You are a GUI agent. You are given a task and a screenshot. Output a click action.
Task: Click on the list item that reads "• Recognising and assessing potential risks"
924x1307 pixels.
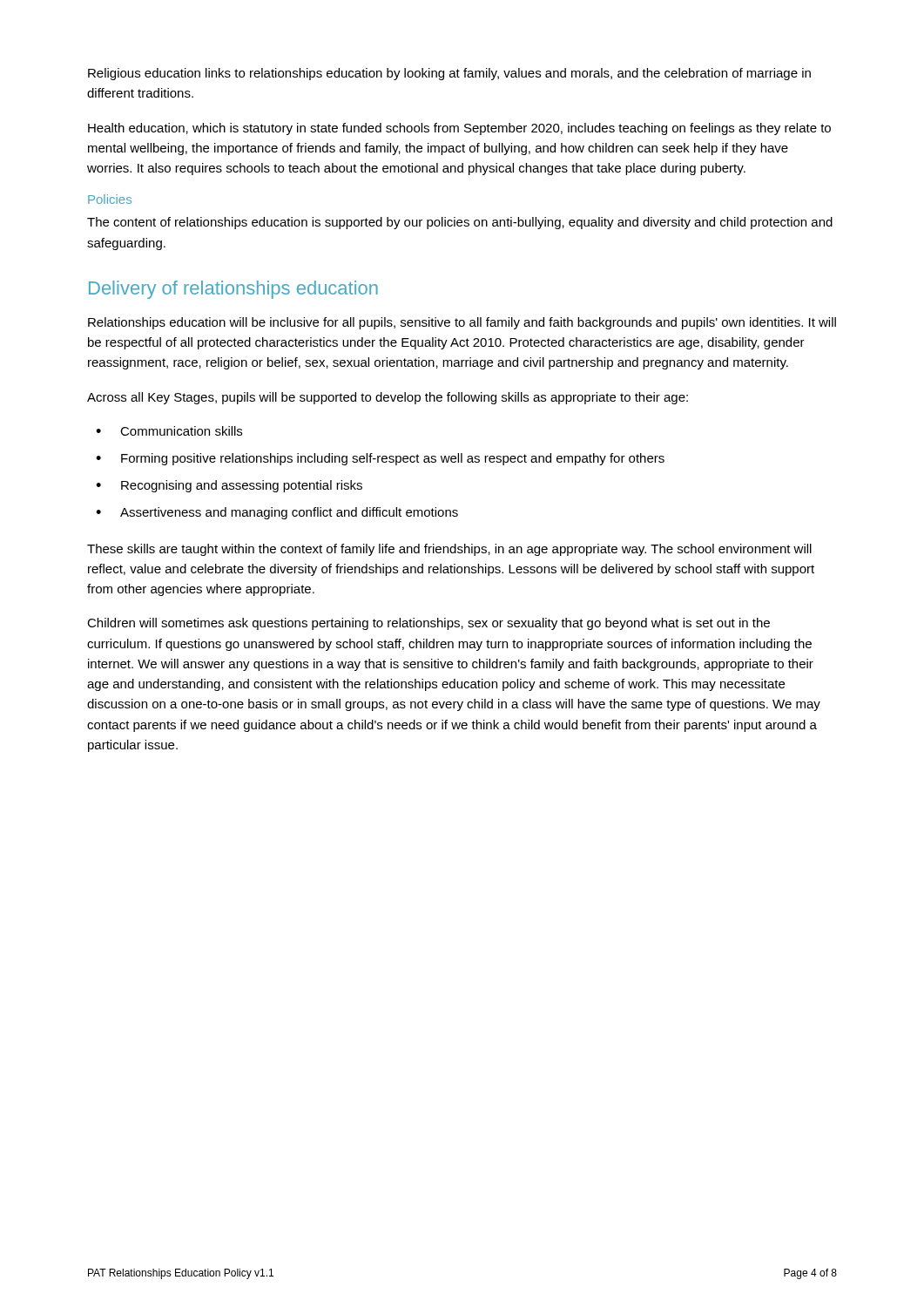tap(229, 486)
